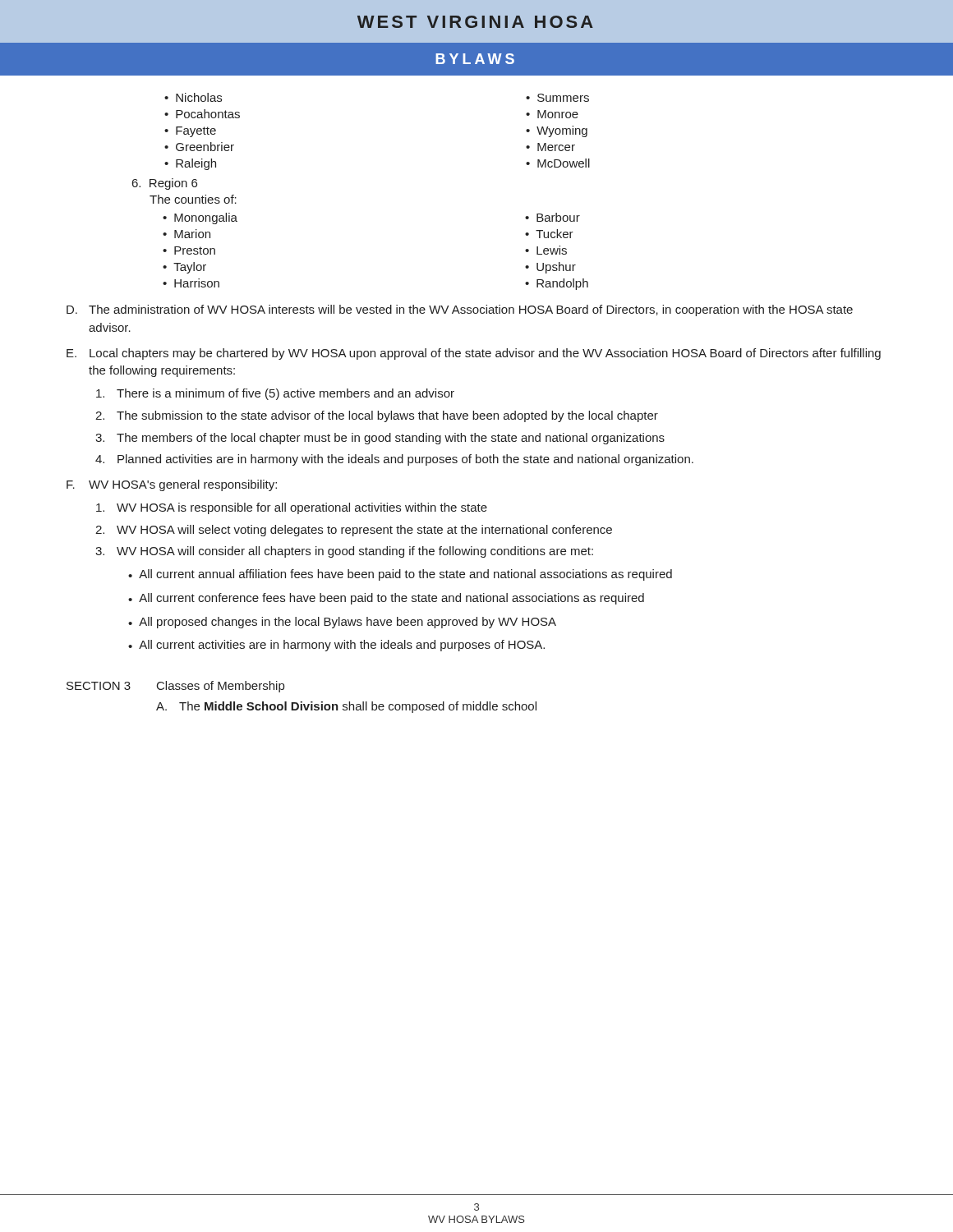Viewport: 953px width, 1232px height.
Task: Find the section header with the text "SECTION 3 Classes of Membership"
Action: pos(175,685)
